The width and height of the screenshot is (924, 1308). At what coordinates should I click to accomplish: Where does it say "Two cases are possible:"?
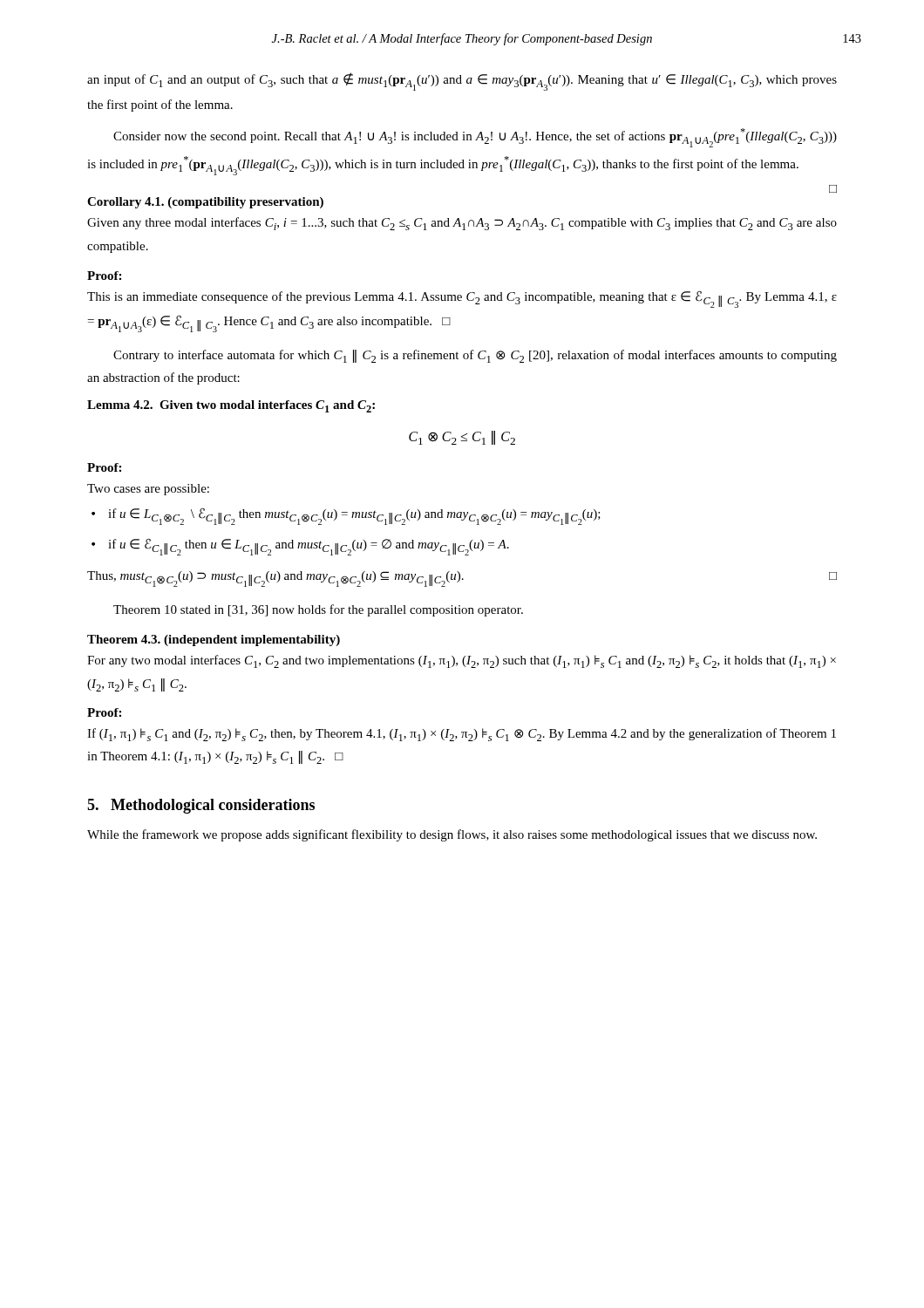[x=148, y=490]
